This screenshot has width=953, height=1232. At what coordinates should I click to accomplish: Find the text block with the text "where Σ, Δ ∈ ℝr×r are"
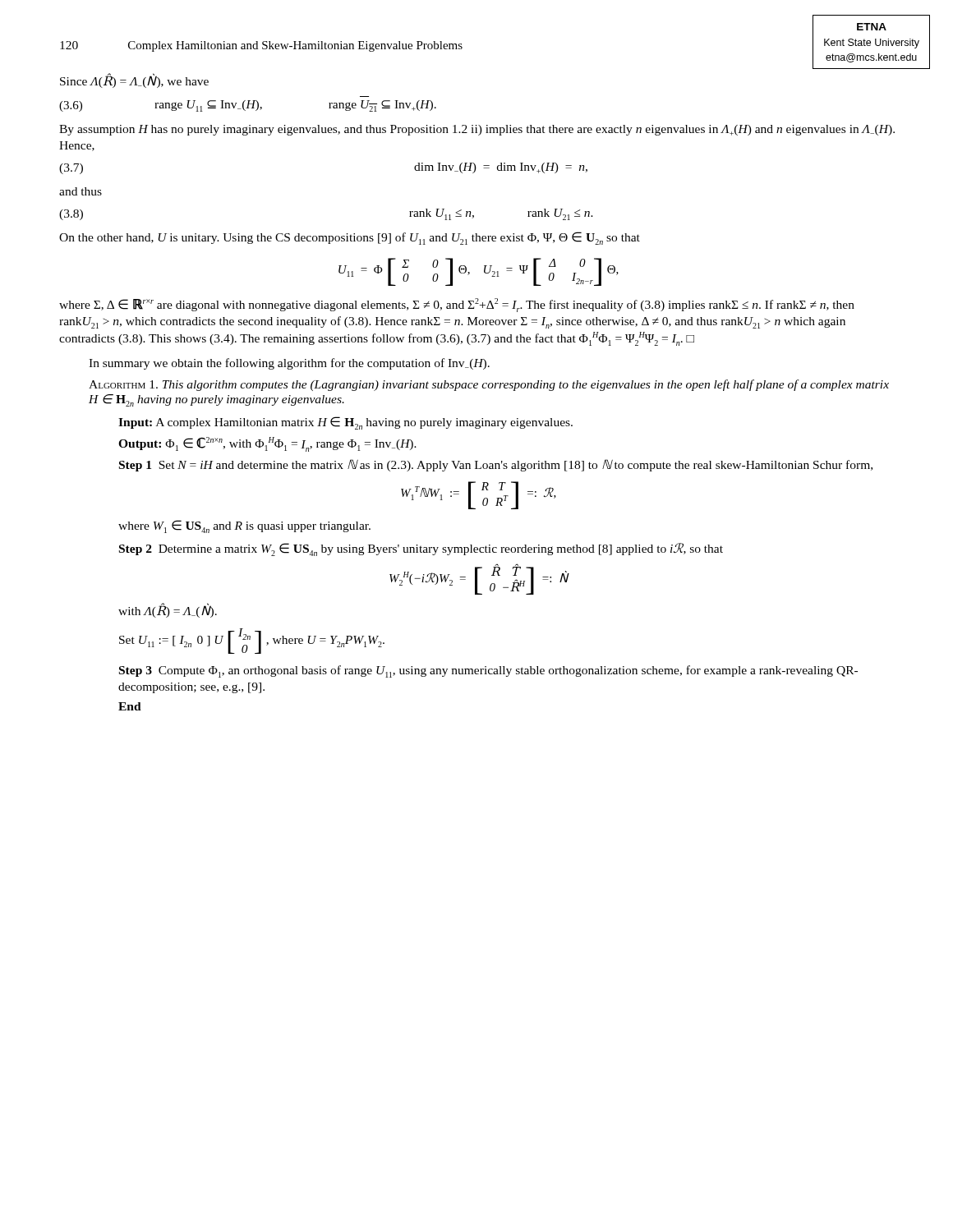457,322
